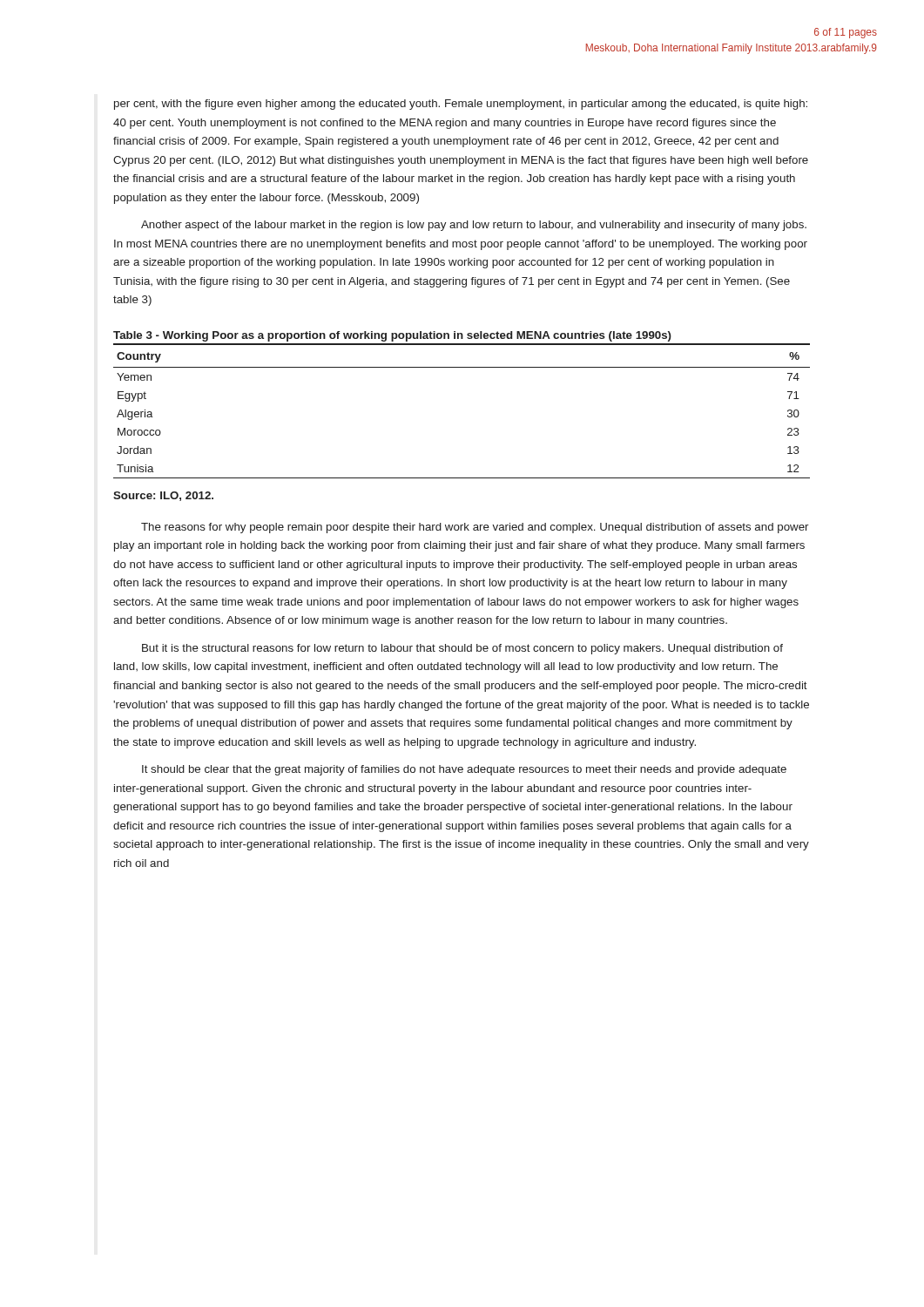Where is the passage that starts "per cent, with the"?

click(x=461, y=105)
